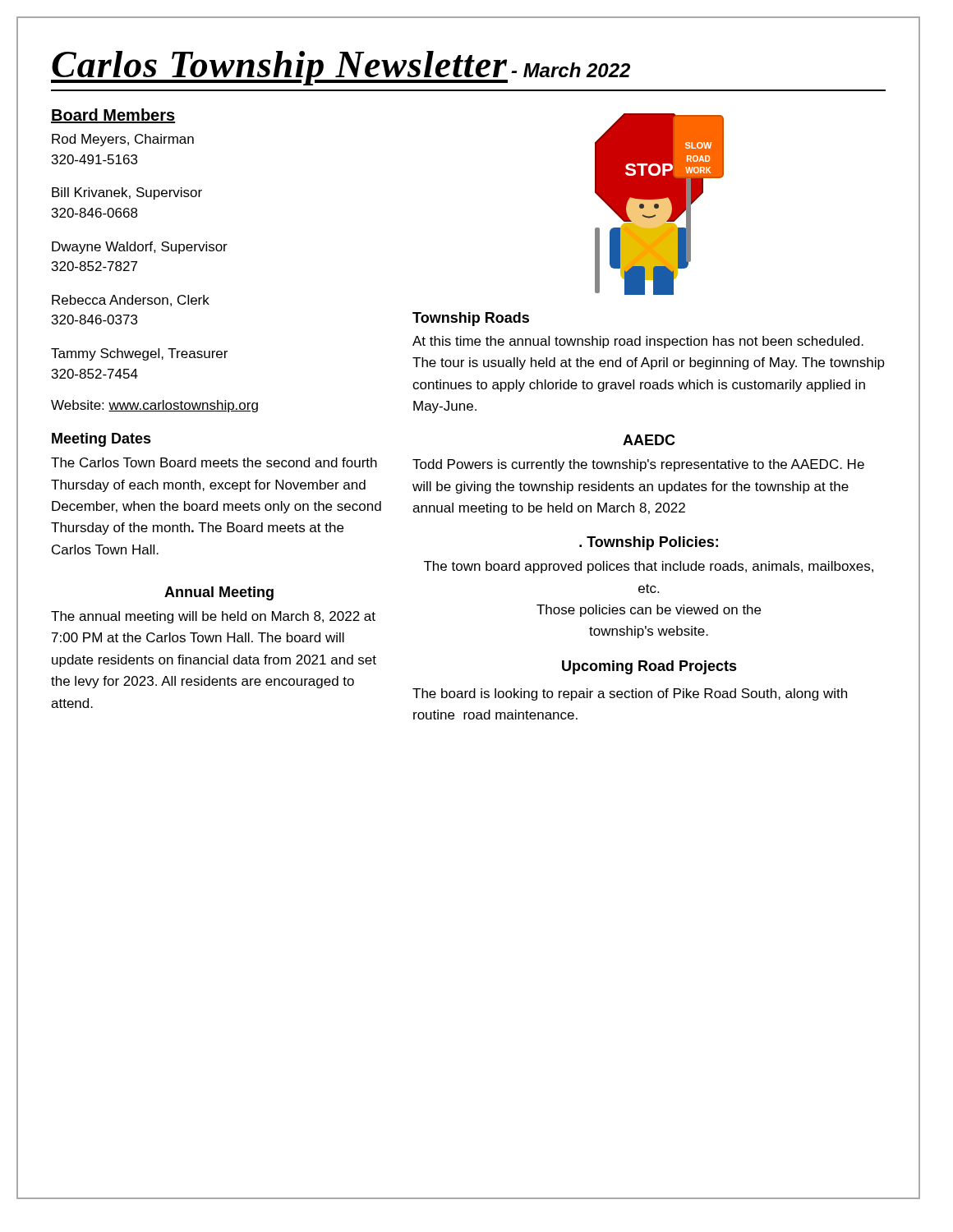
Task: Find the section header with the text "Upcoming Road Projects"
Action: [649, 666]
